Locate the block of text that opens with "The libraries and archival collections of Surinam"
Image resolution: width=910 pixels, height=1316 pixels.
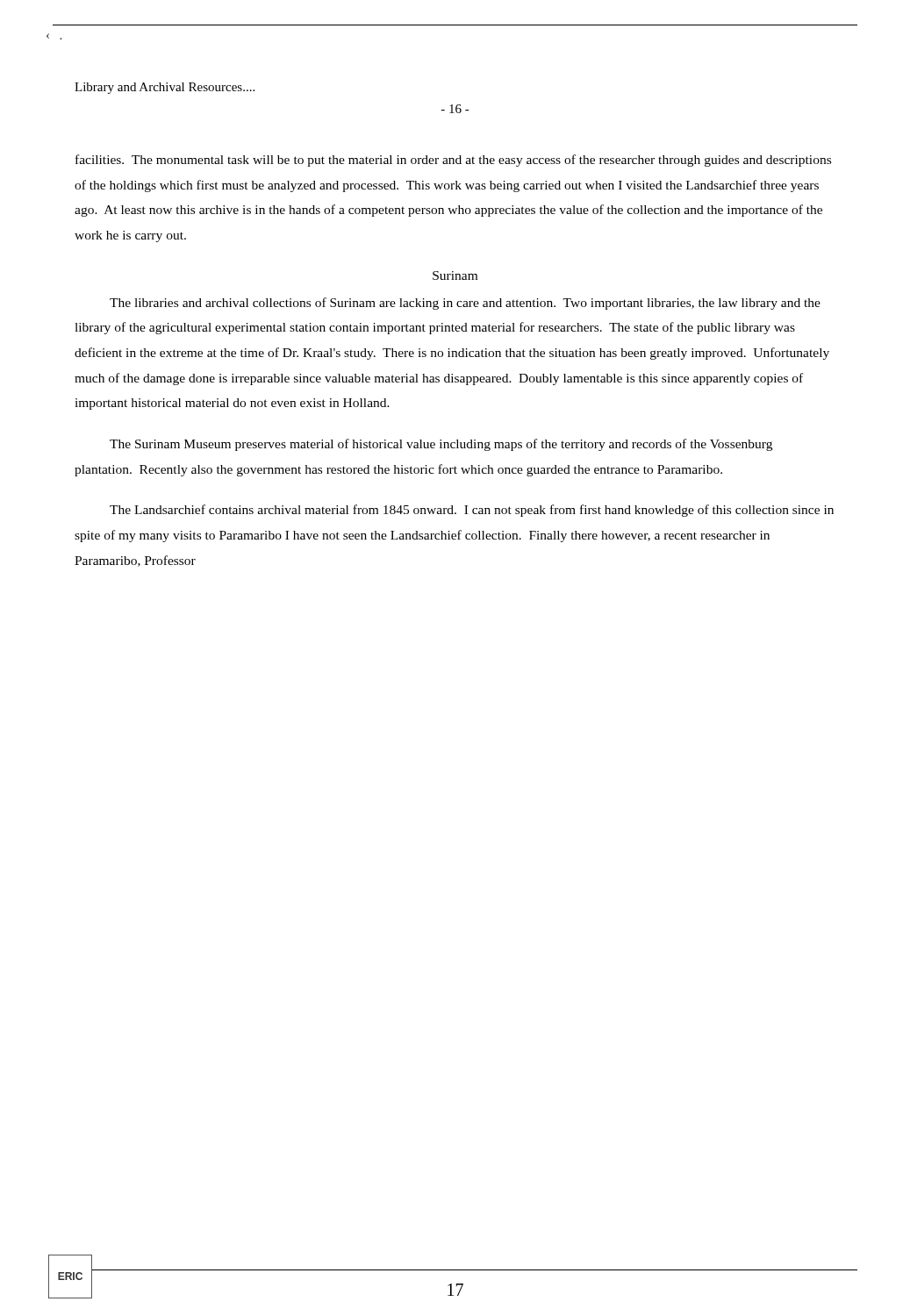click(452, 352)
